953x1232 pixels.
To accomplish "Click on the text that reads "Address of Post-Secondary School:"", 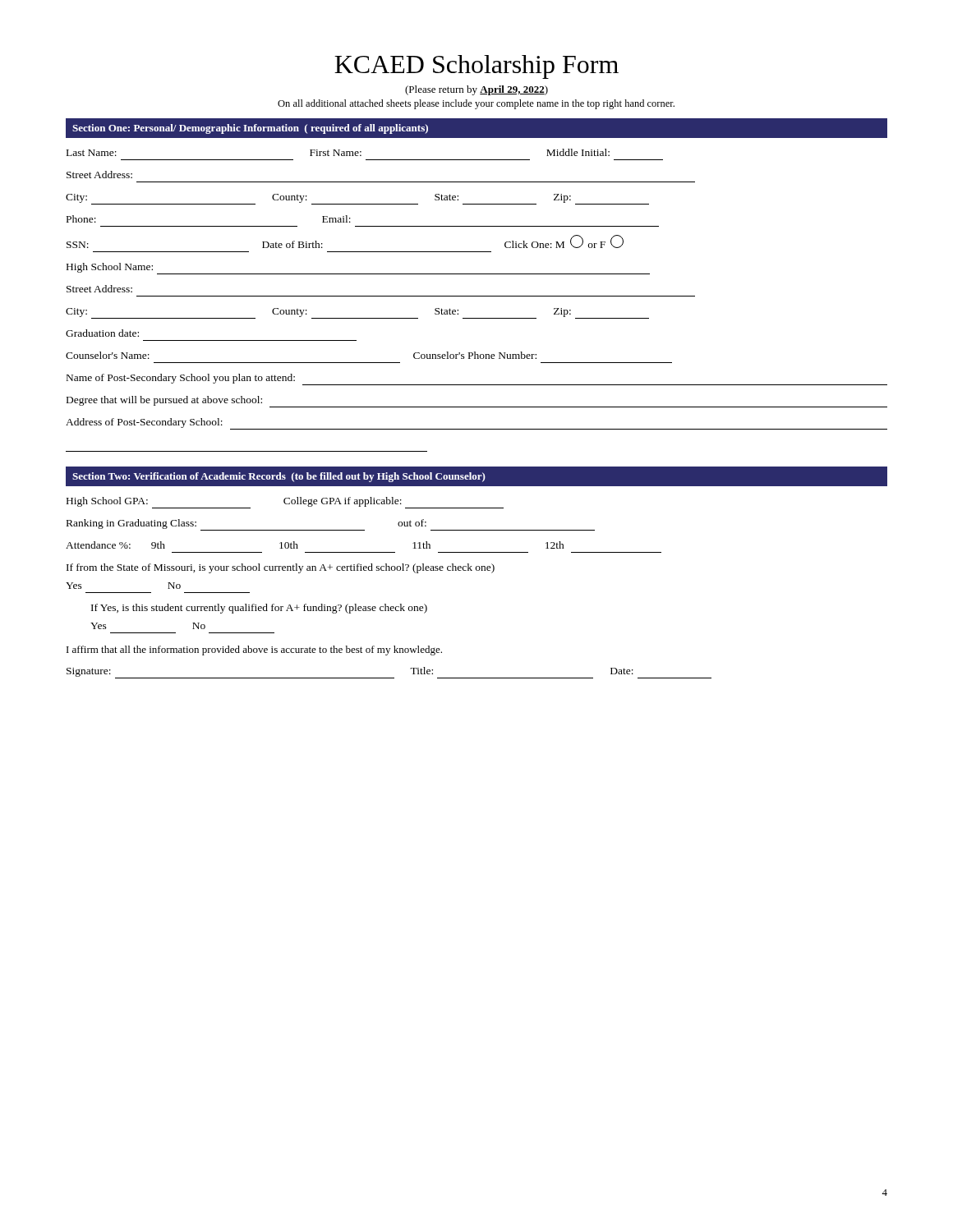I will point(476,434).
